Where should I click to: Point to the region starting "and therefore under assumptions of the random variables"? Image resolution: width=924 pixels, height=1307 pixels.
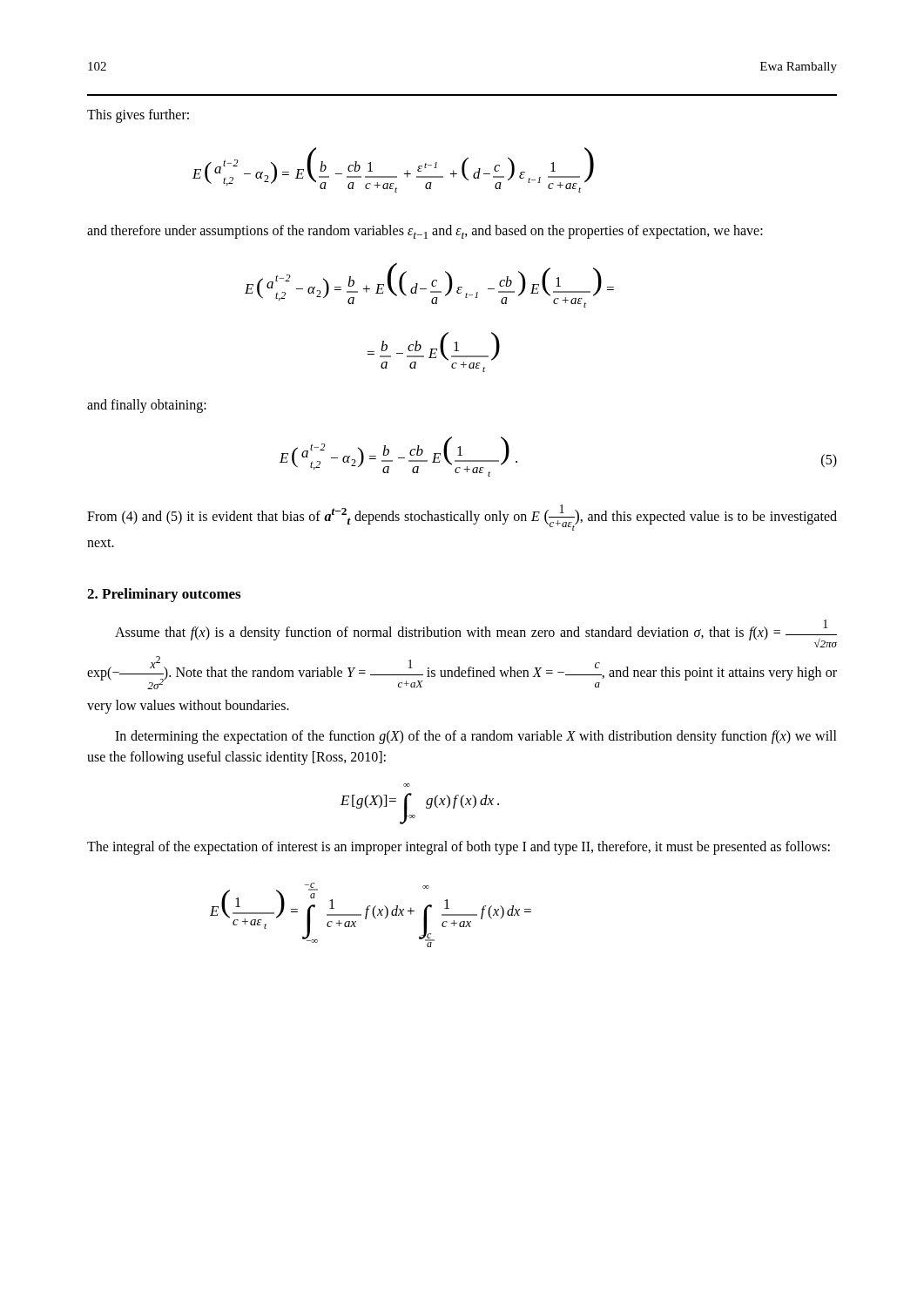(462, 232)
